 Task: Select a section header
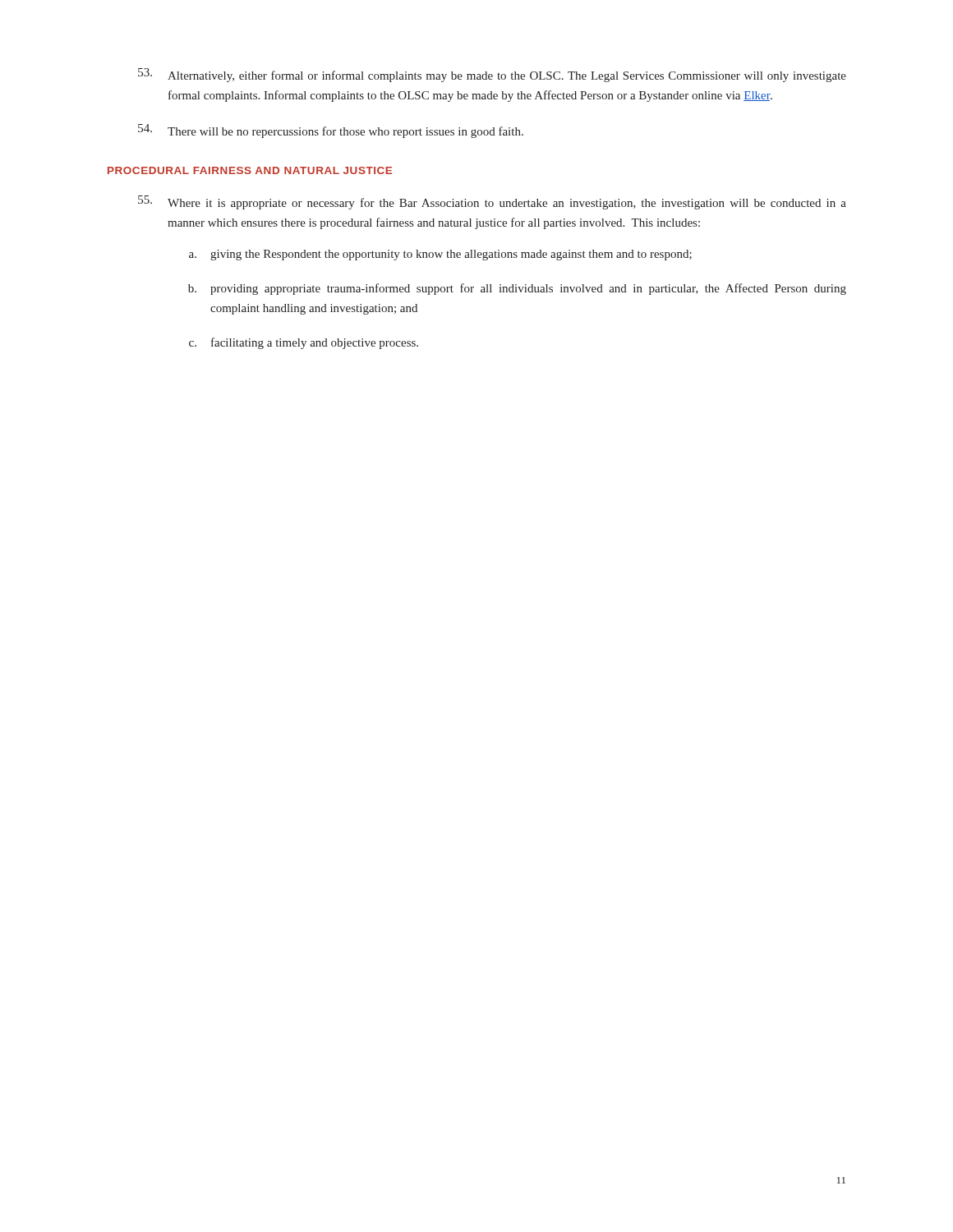coord(250,170)
